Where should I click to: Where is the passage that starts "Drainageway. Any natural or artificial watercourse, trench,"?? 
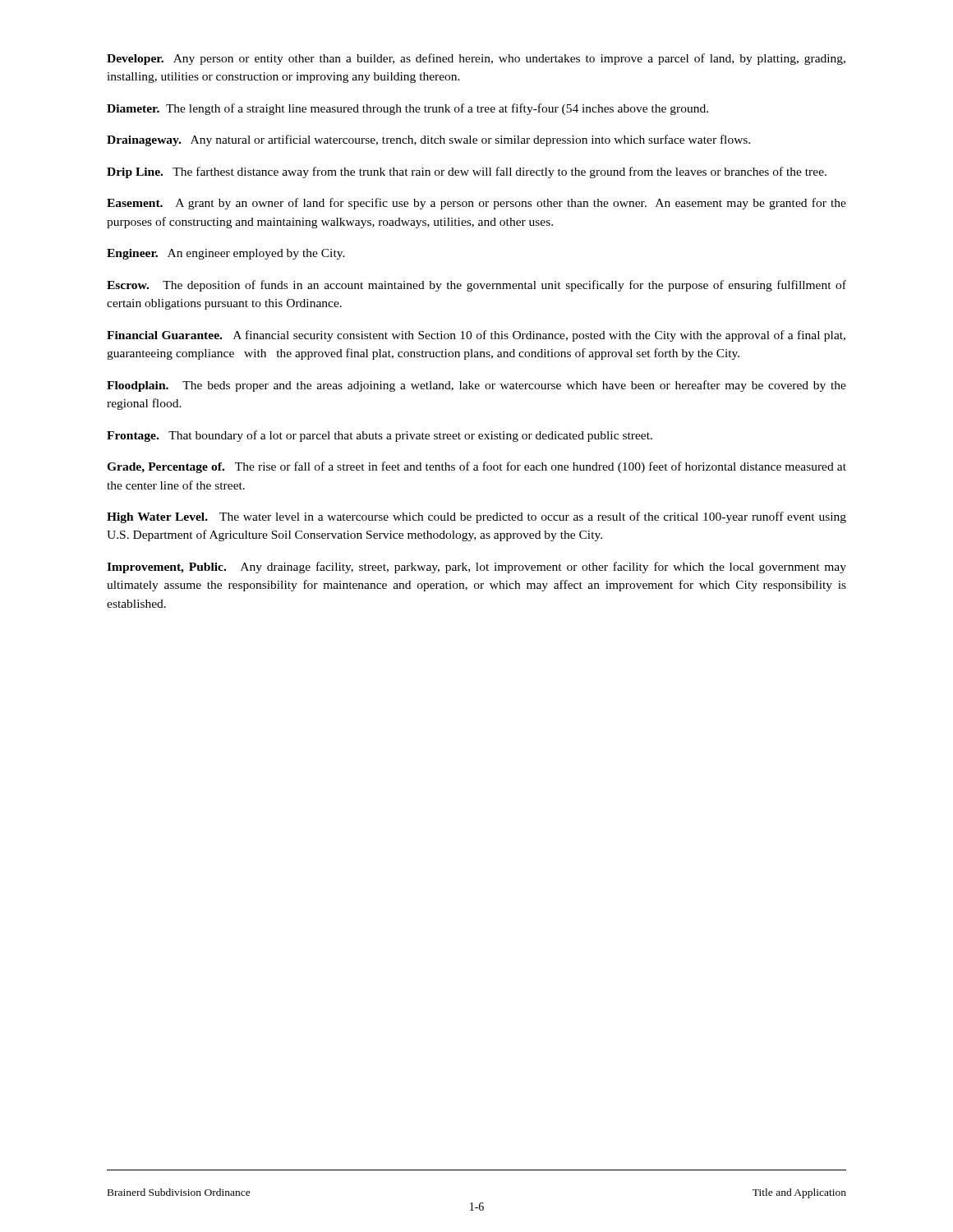tap(476, 140)
